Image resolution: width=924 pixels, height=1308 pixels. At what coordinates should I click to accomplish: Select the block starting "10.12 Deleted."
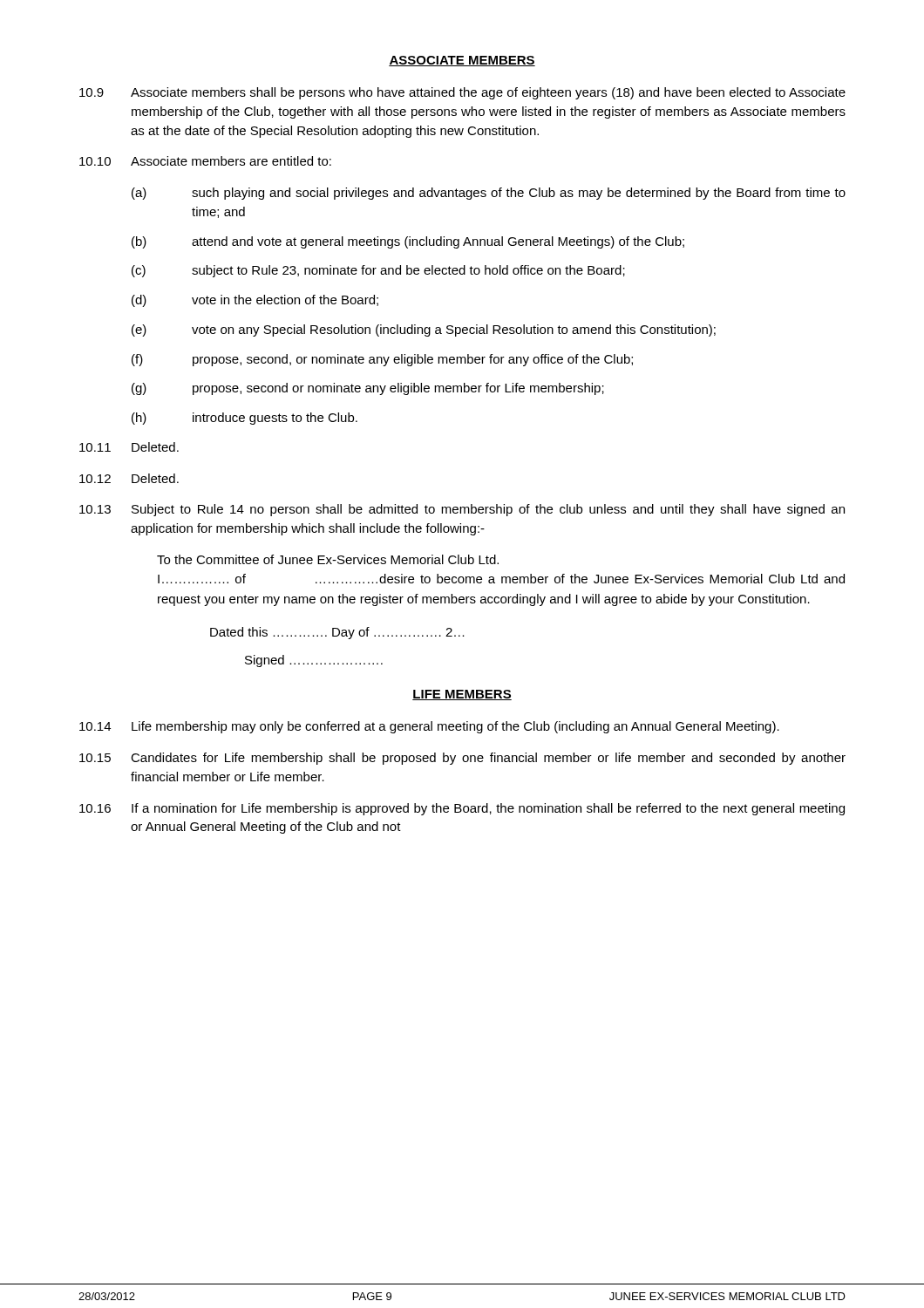point(129,478)
